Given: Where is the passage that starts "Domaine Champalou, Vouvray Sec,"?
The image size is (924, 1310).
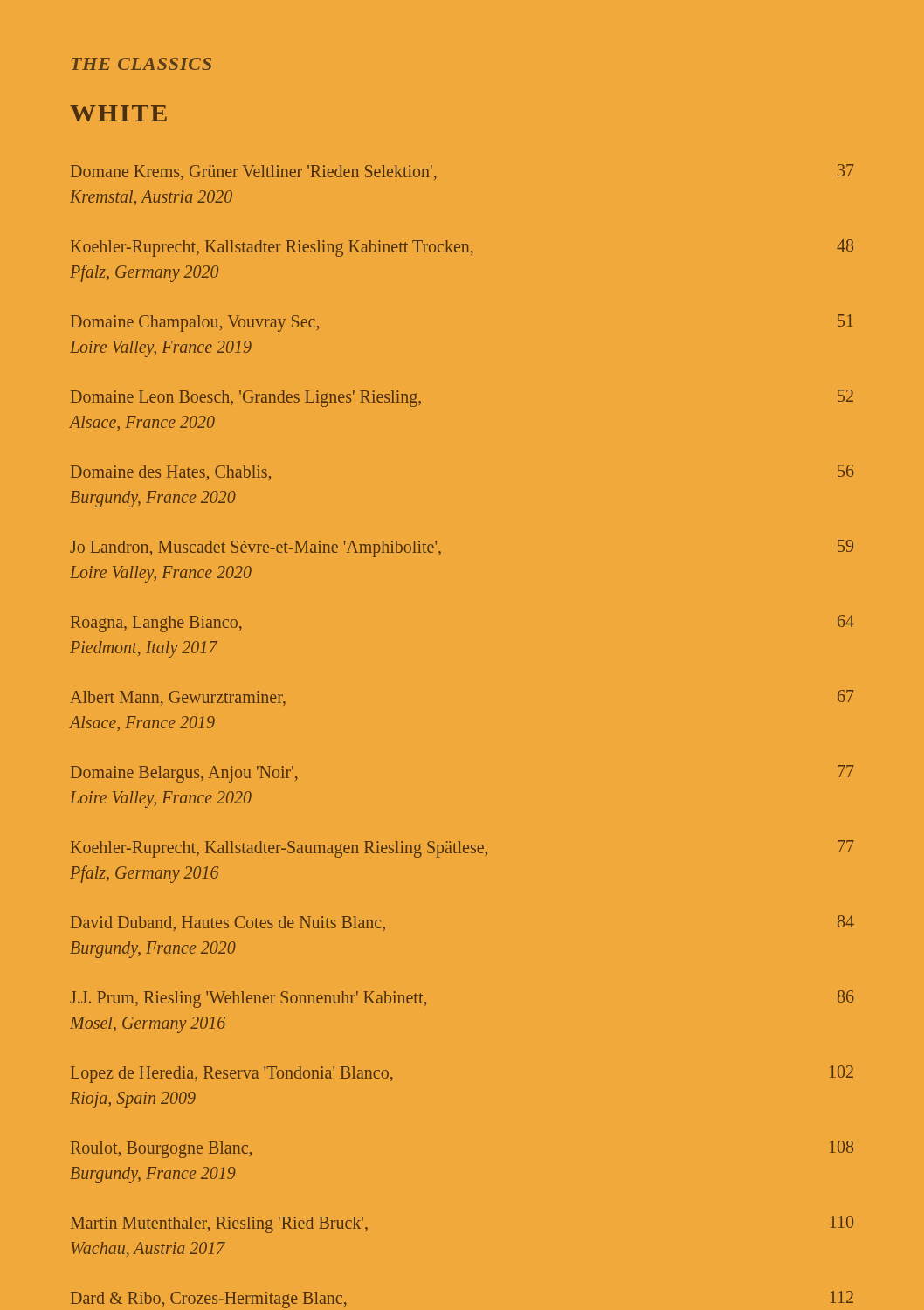Looking at the screenshot, I should pyautogui.click(x=193, y=323).
